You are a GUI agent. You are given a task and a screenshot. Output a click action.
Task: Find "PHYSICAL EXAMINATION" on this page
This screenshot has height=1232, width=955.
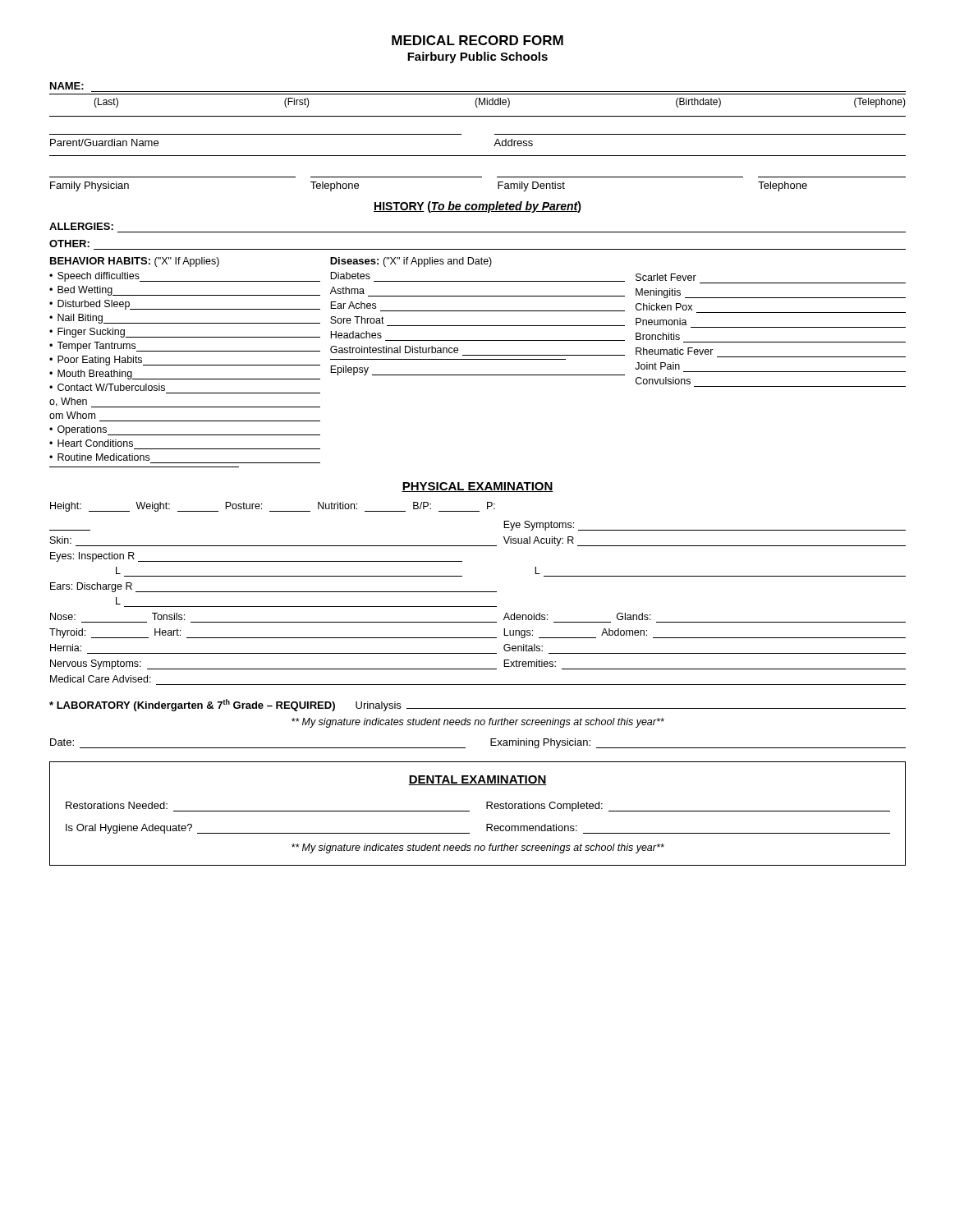coord(477,486)
